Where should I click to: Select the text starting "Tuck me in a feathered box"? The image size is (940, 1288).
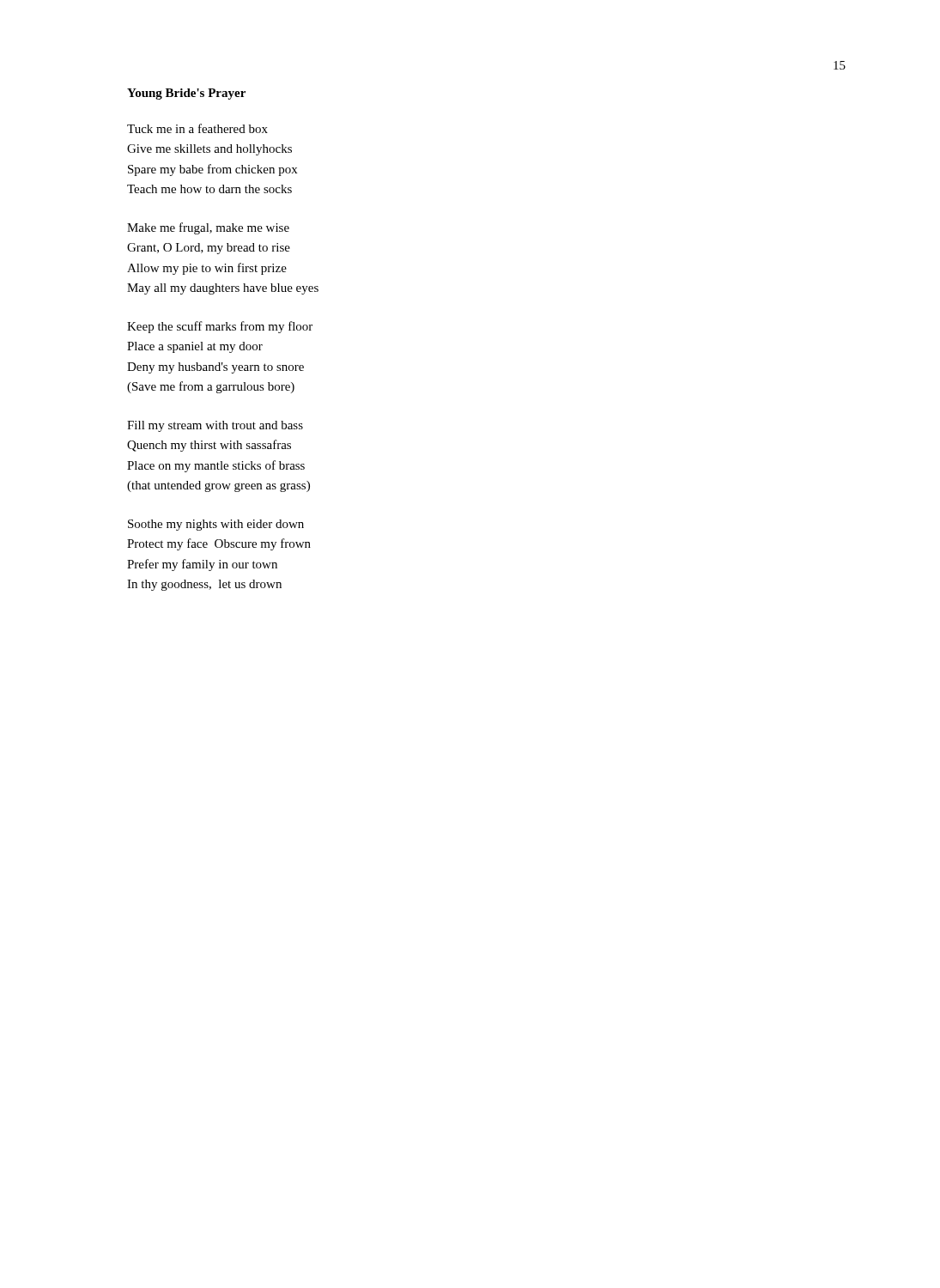pyautogui.click(x=197, y=128)
